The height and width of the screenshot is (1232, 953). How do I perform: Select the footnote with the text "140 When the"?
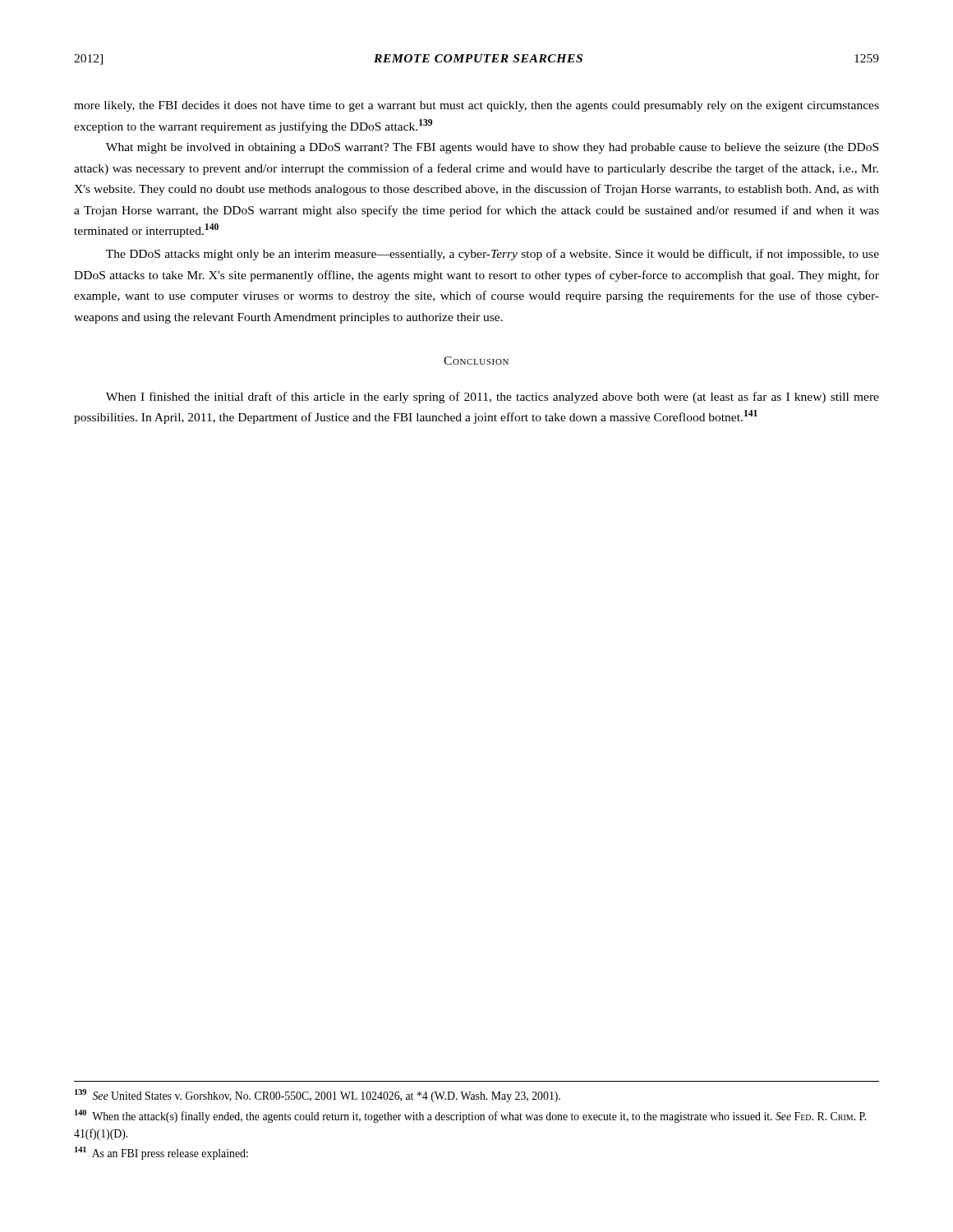[x=476, y=1126]
